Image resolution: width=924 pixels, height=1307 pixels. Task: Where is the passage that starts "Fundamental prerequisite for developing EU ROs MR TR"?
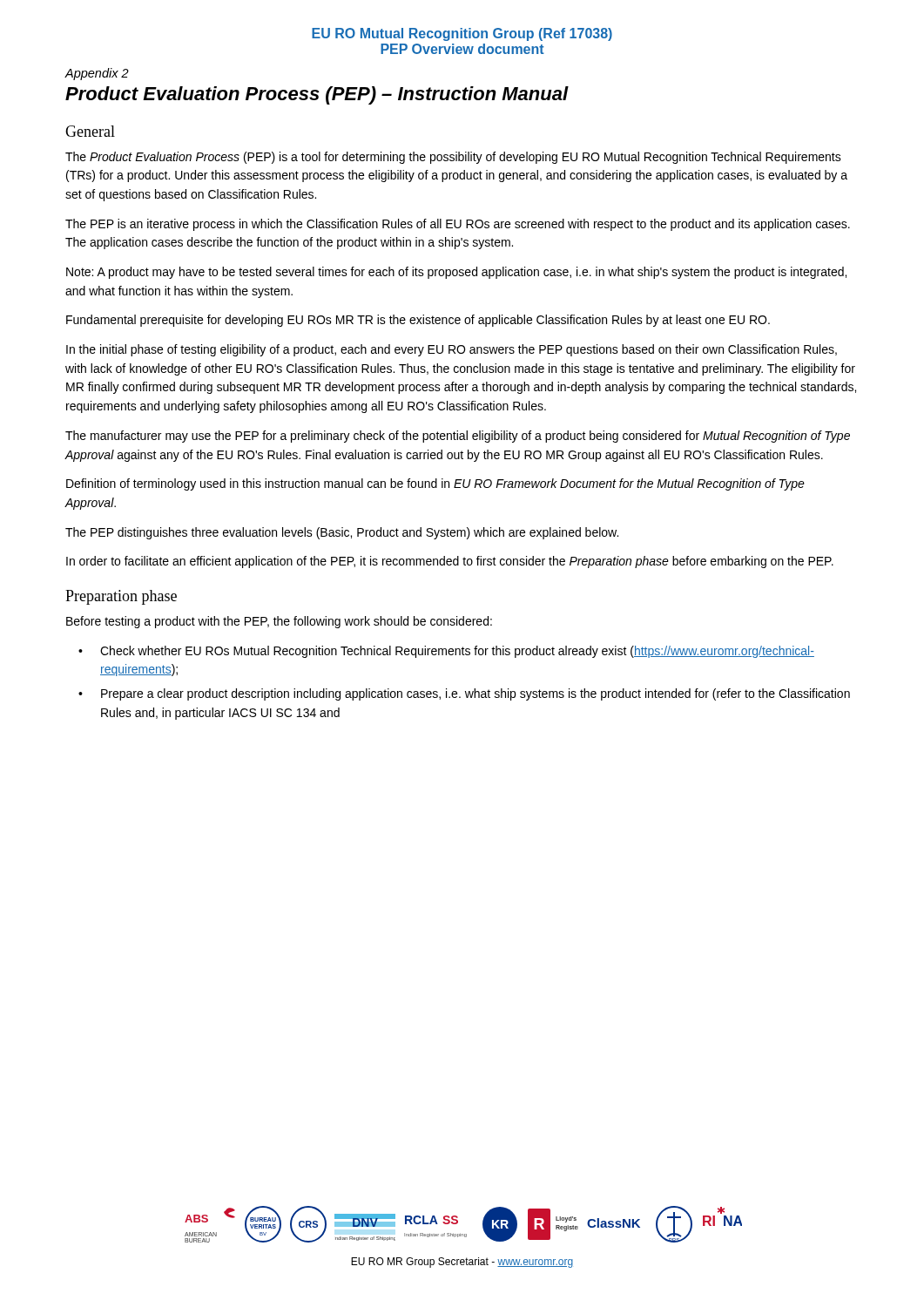click(x=418, y=320)
